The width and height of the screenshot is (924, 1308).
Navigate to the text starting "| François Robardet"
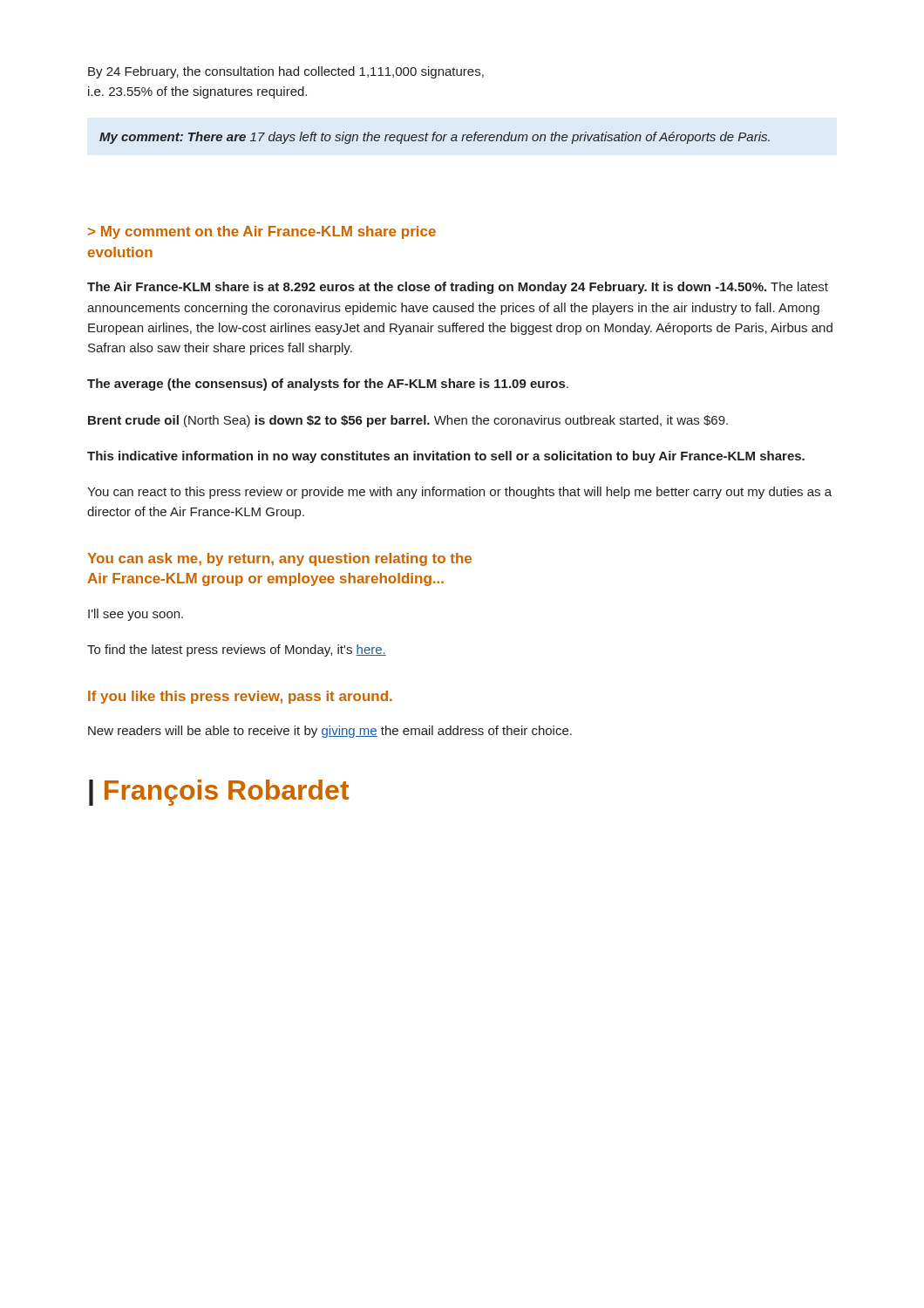[x=218, y=790]
